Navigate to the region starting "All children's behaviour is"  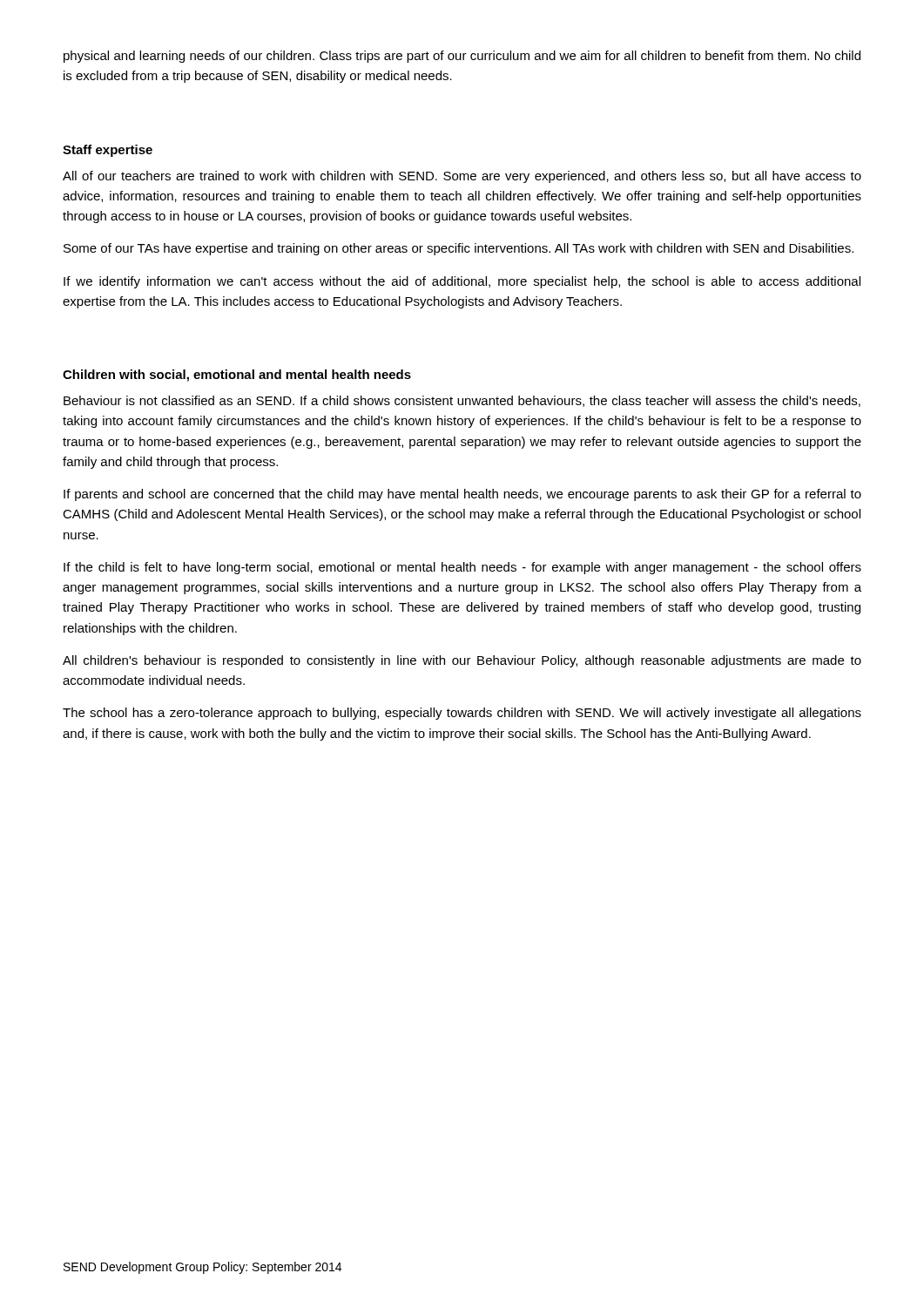(462, 670)
